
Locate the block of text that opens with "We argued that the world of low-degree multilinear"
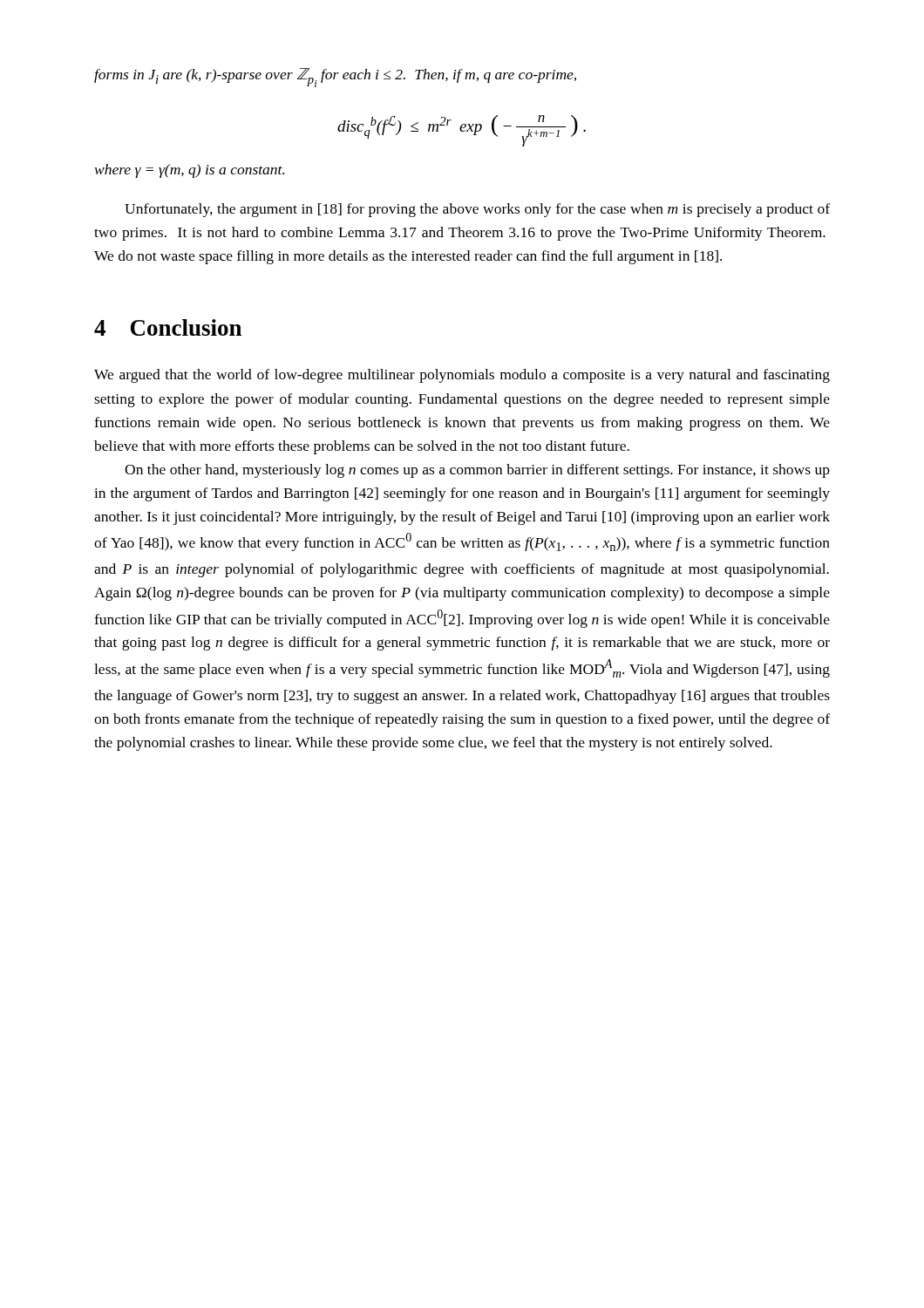tap(462, 410)
